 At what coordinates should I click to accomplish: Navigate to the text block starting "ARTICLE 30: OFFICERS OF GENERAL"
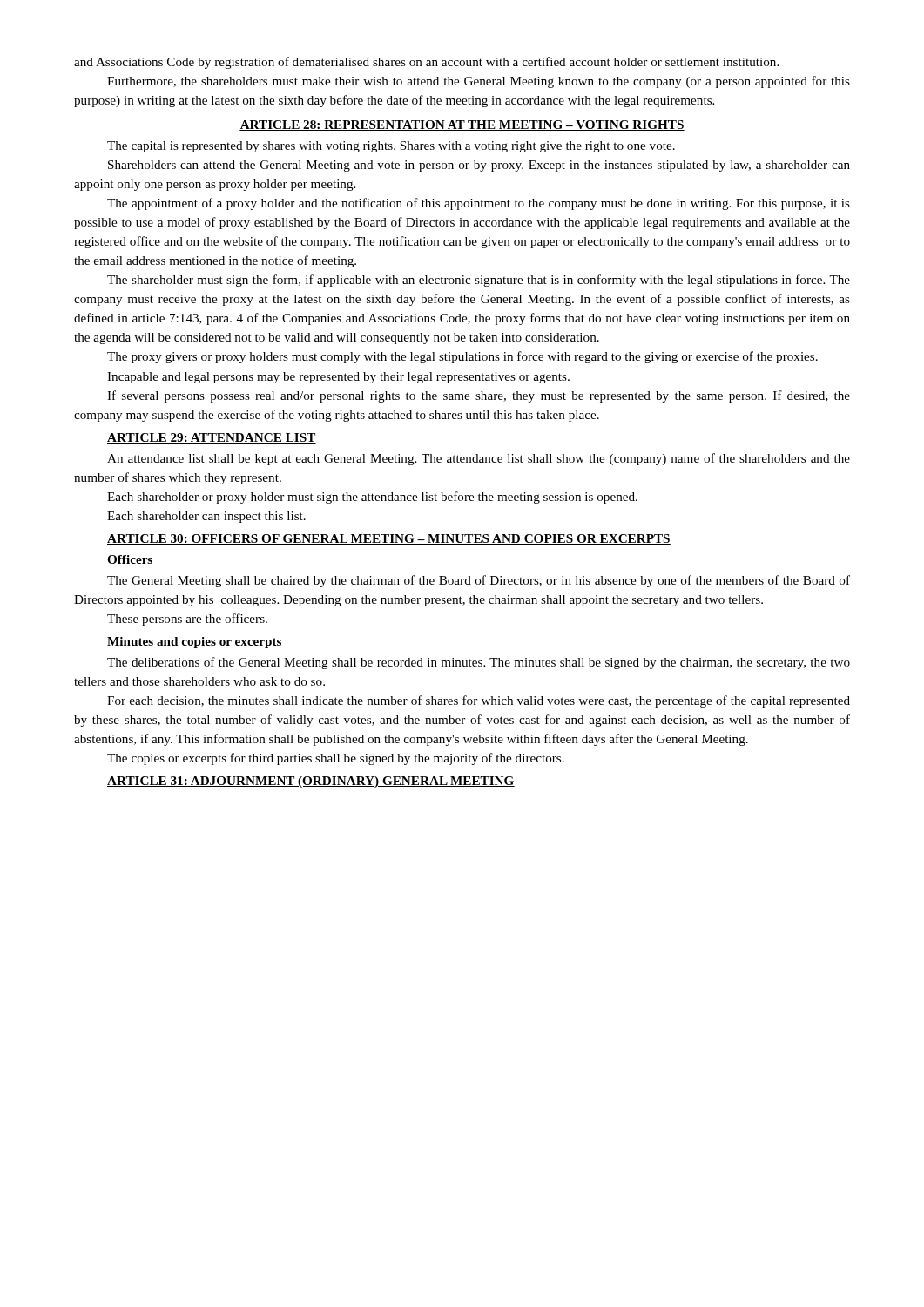tap(389, 538)
